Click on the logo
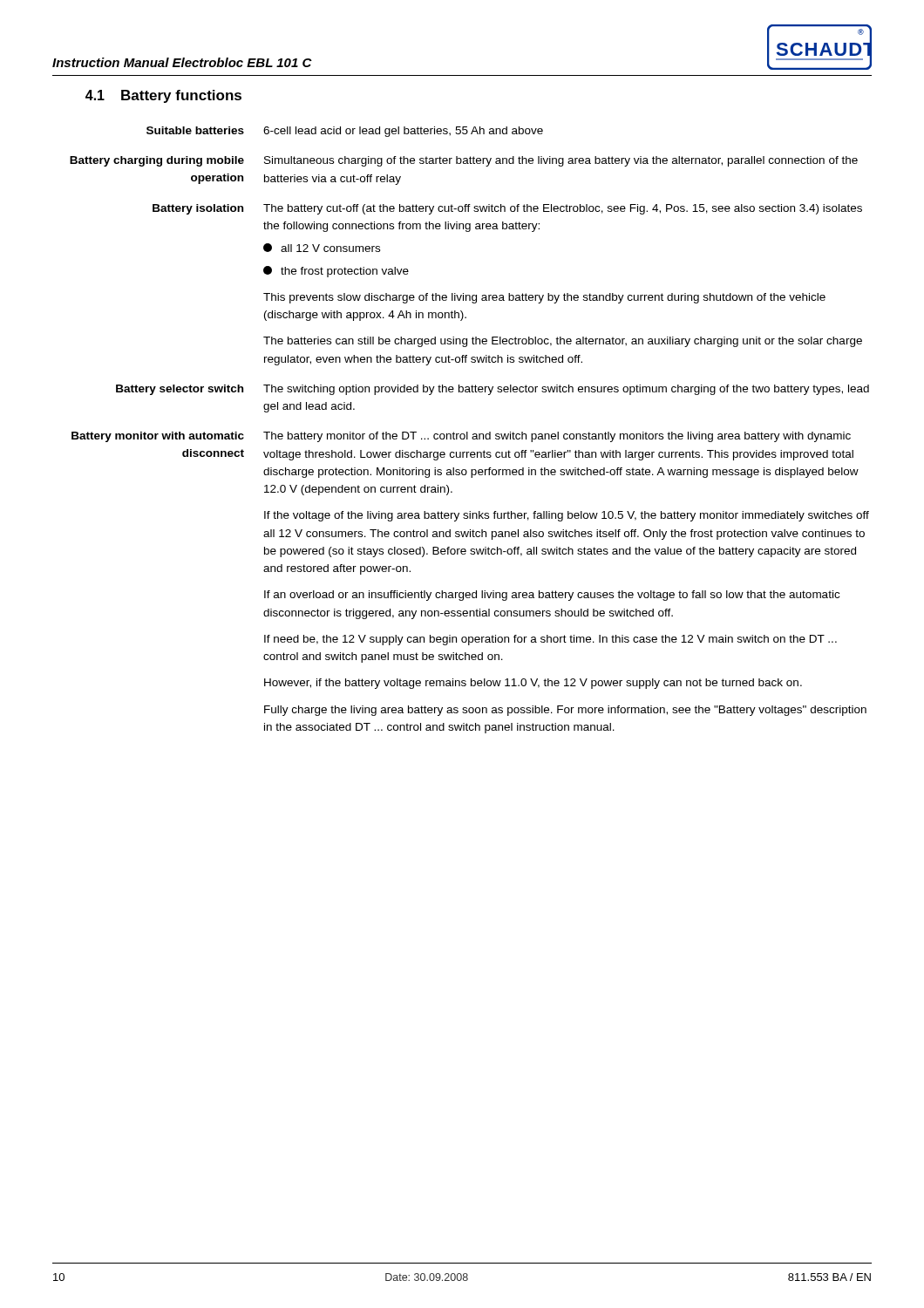The image size is (924, 1308). (819, 47)
